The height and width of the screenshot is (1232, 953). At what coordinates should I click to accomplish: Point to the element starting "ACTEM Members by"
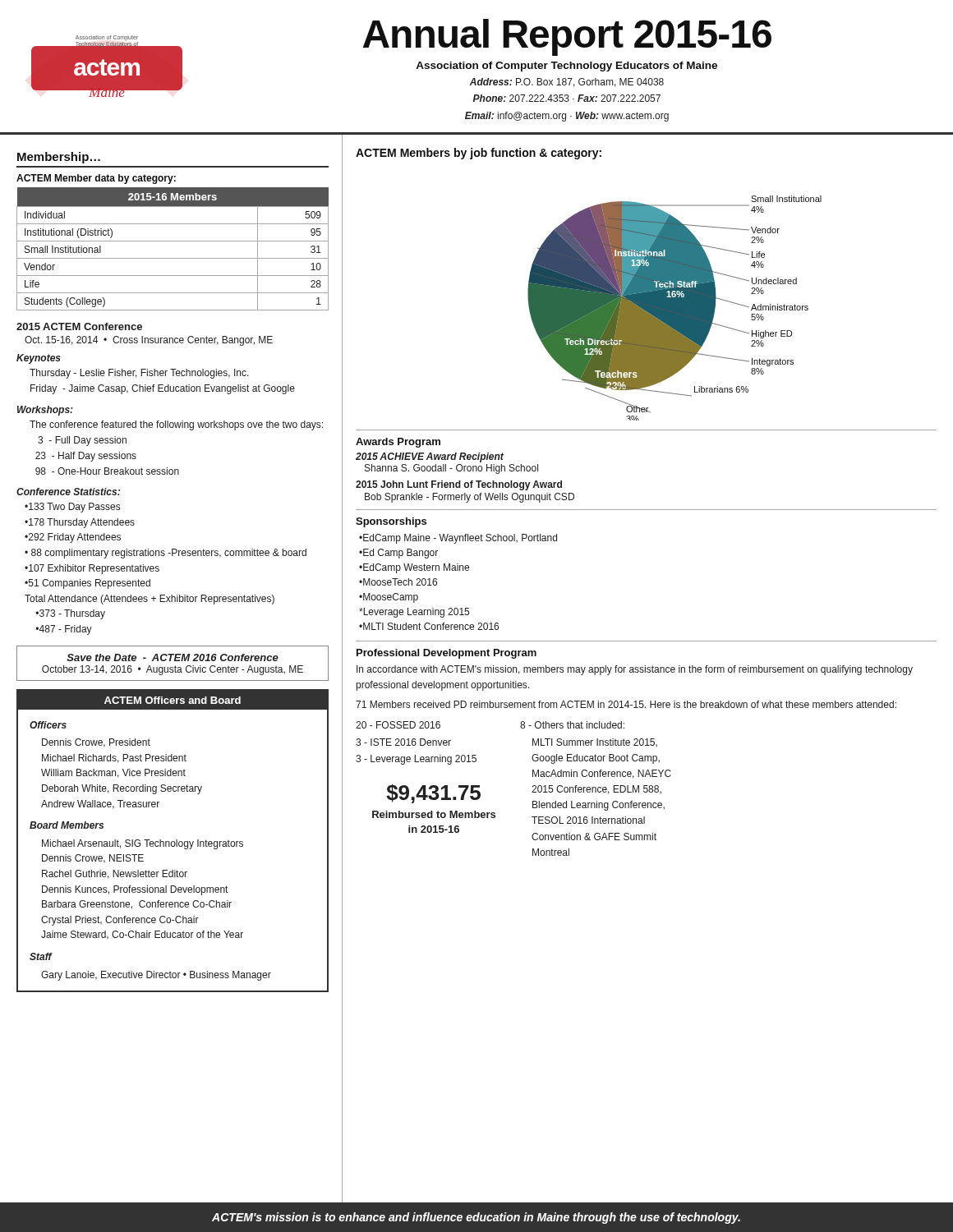[479, 153]
